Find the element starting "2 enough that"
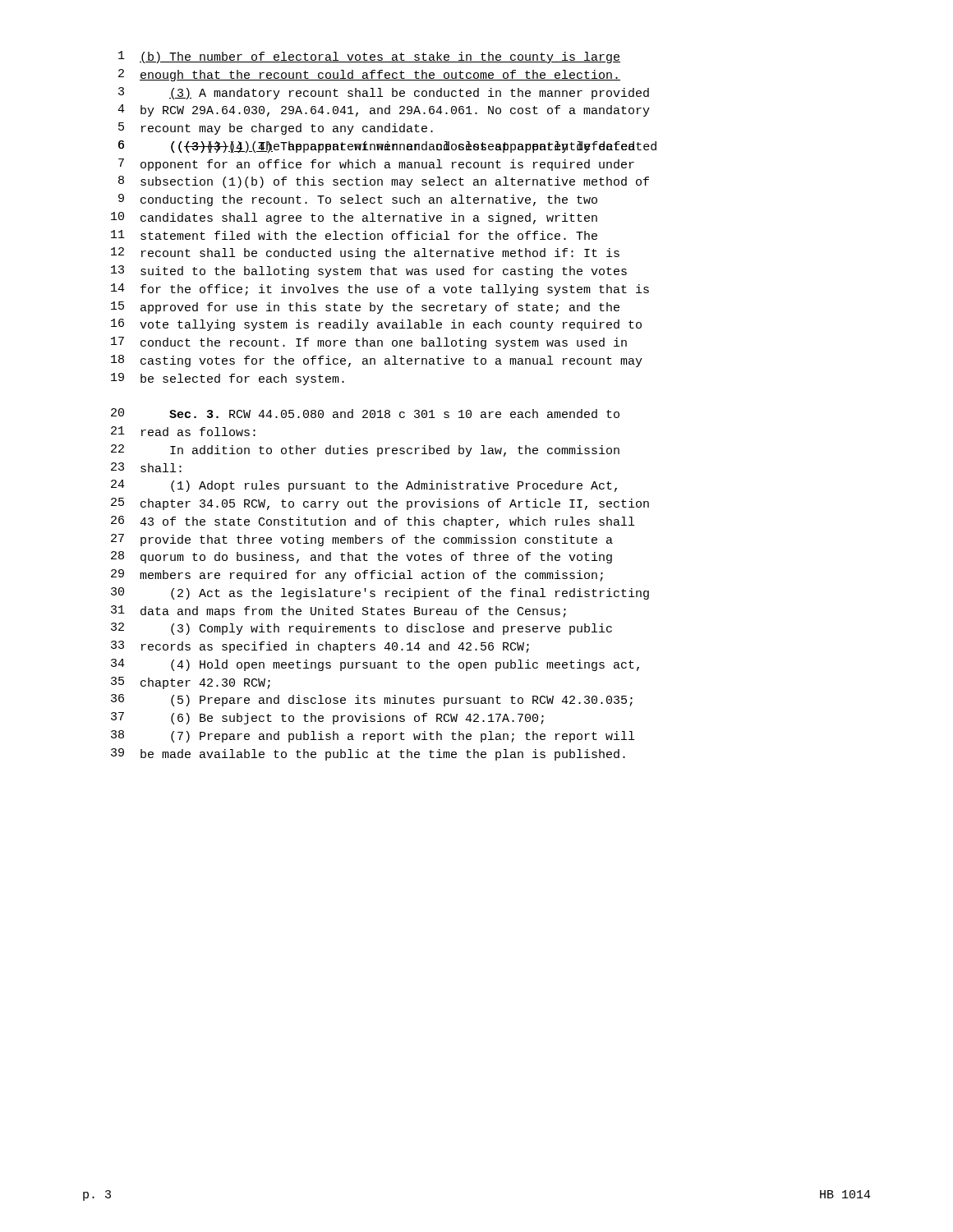The height and width of the screenshot is (1232, 953). coord(476,76)
